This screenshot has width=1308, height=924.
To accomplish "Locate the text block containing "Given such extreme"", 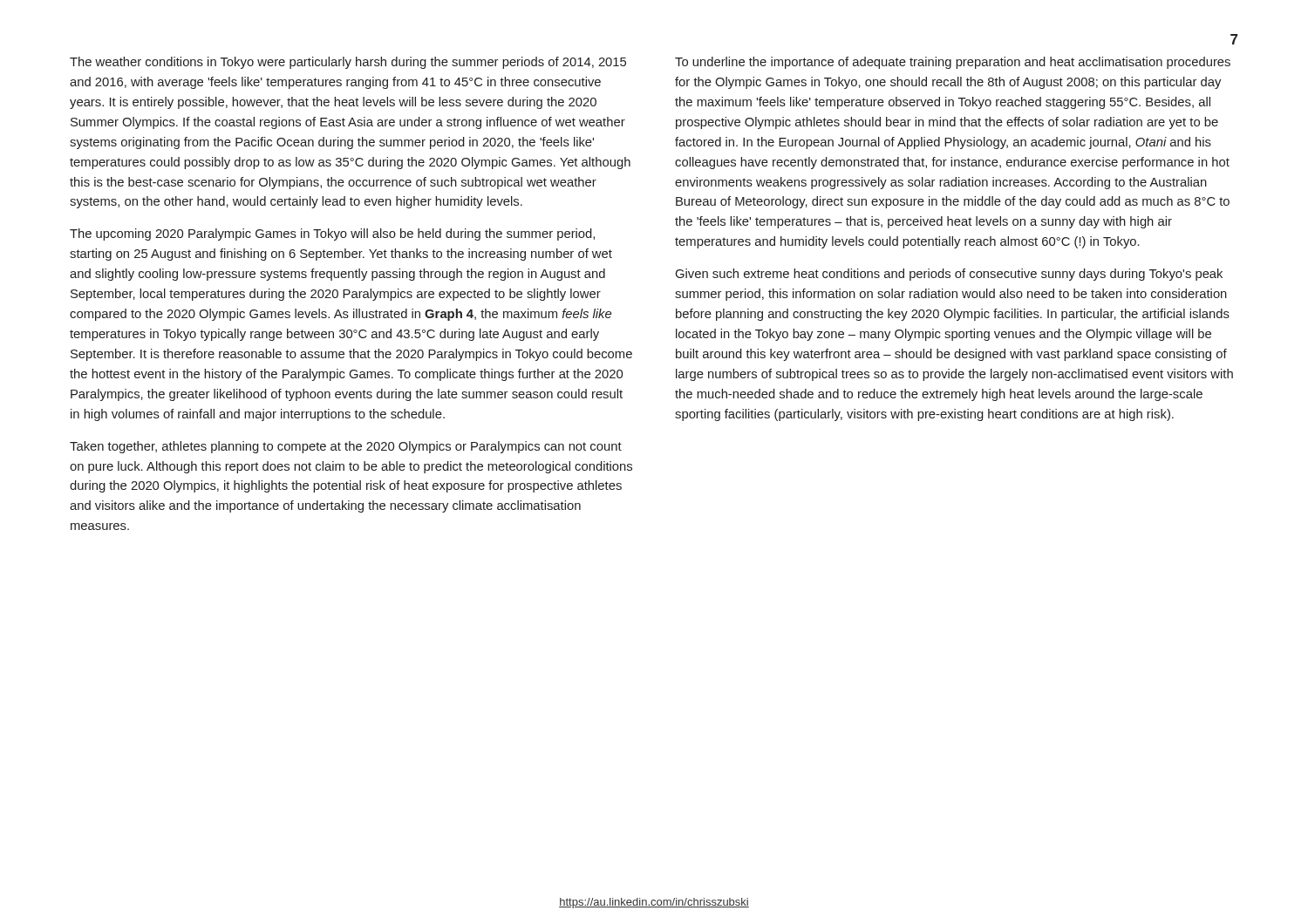I will (954, 344).
